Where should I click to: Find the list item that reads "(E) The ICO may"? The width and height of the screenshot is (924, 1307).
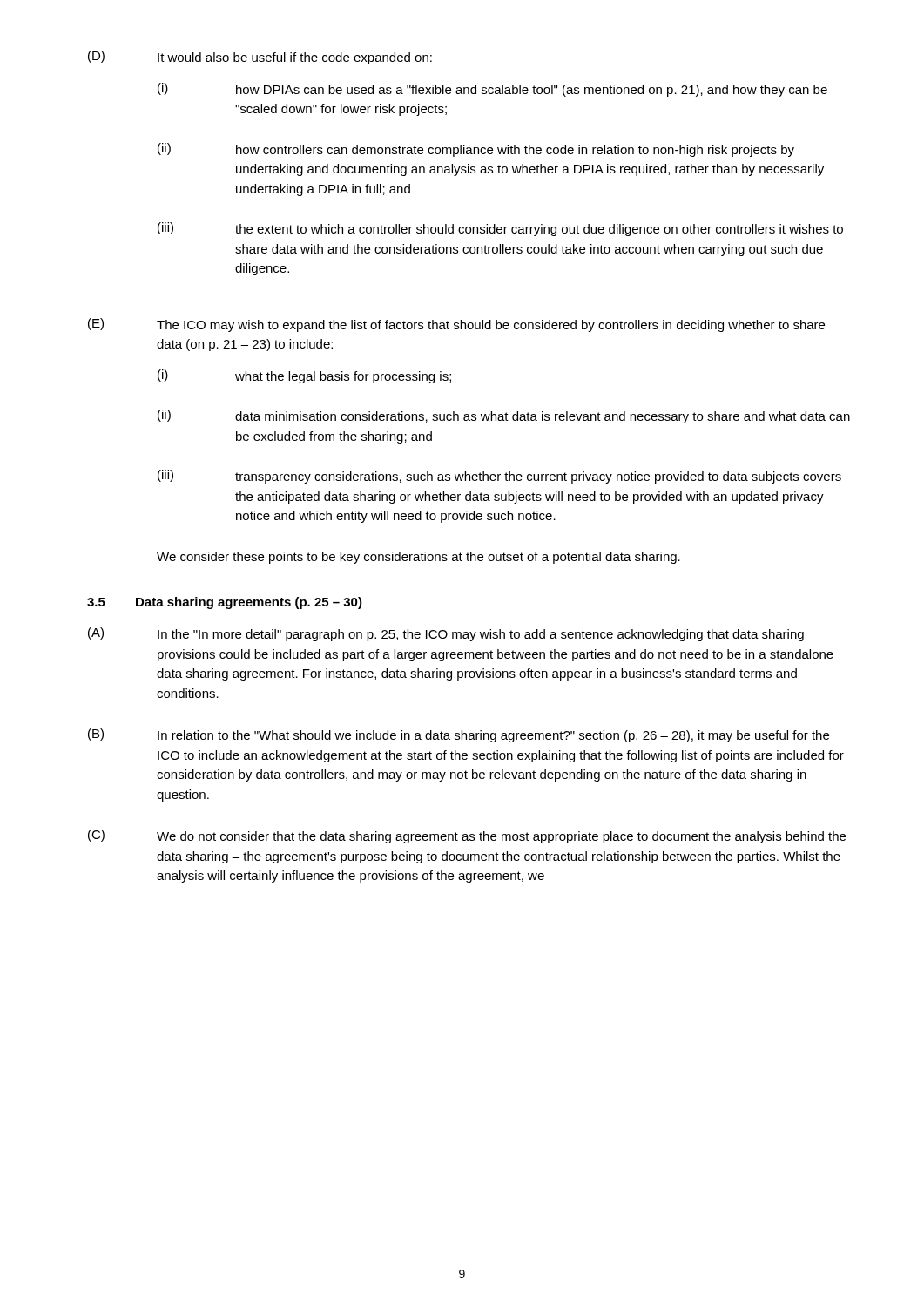456,325
